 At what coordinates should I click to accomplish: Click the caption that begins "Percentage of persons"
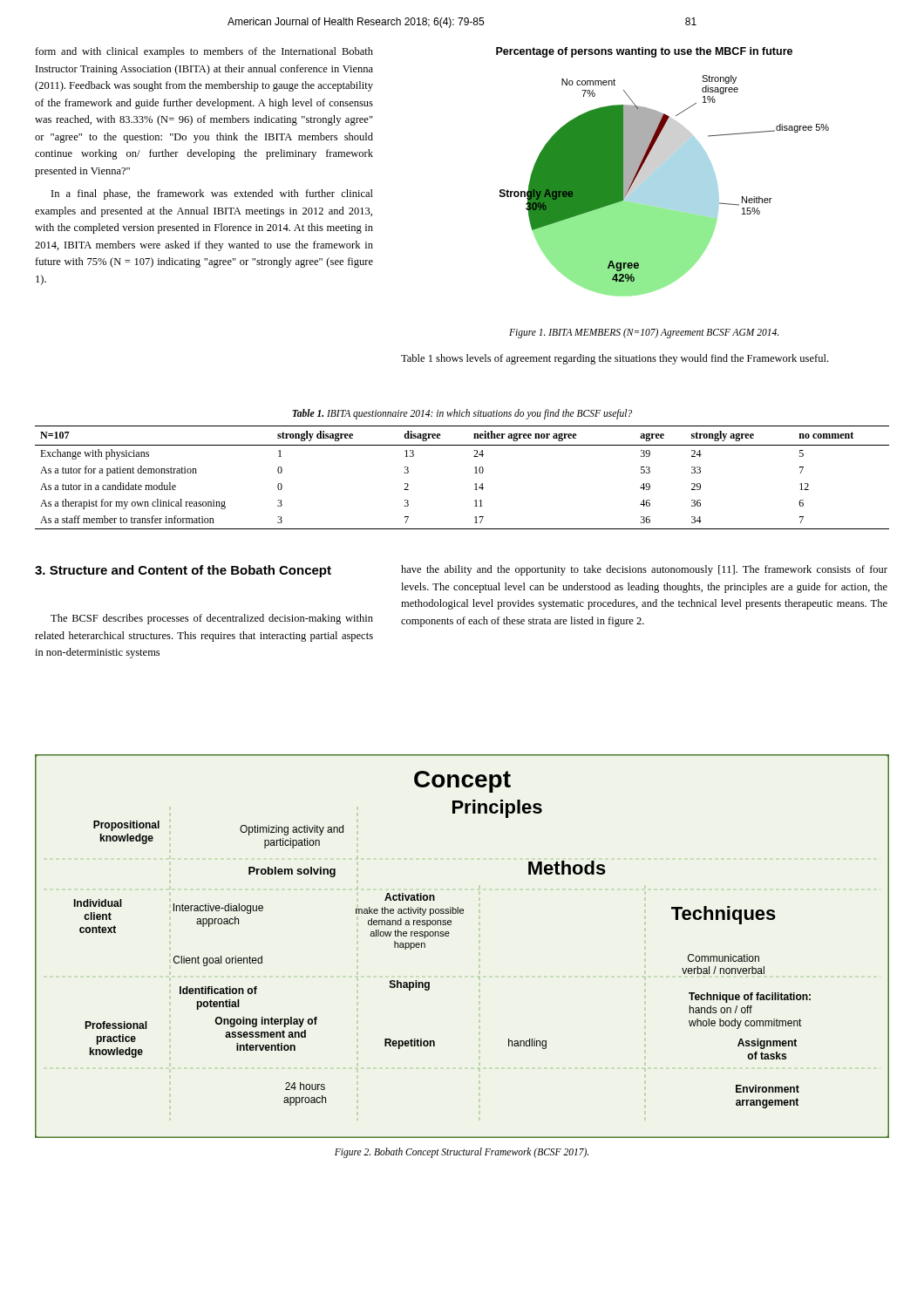(644, 51)
